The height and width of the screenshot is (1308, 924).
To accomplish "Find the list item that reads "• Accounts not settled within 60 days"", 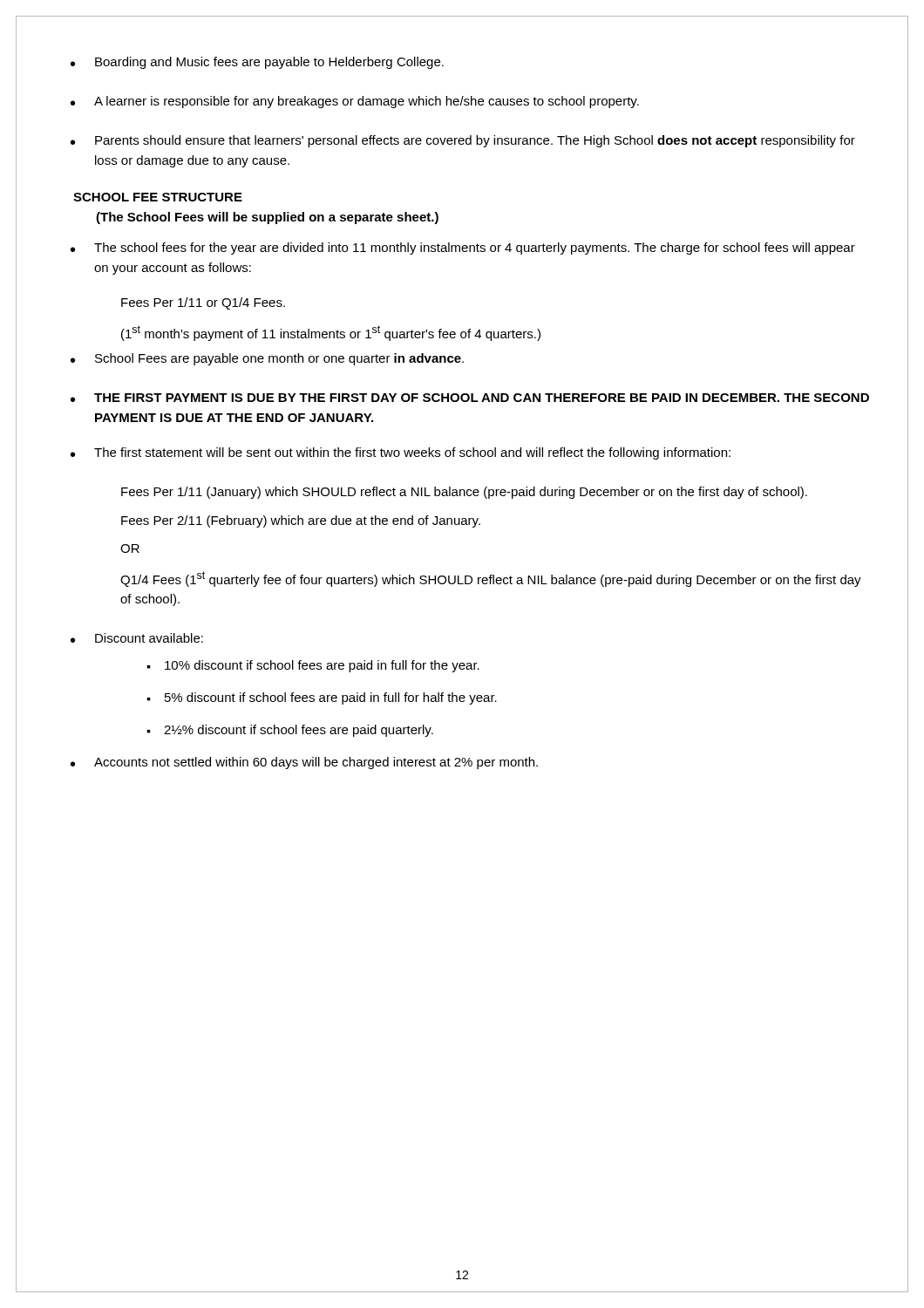I will pos(471,764).
